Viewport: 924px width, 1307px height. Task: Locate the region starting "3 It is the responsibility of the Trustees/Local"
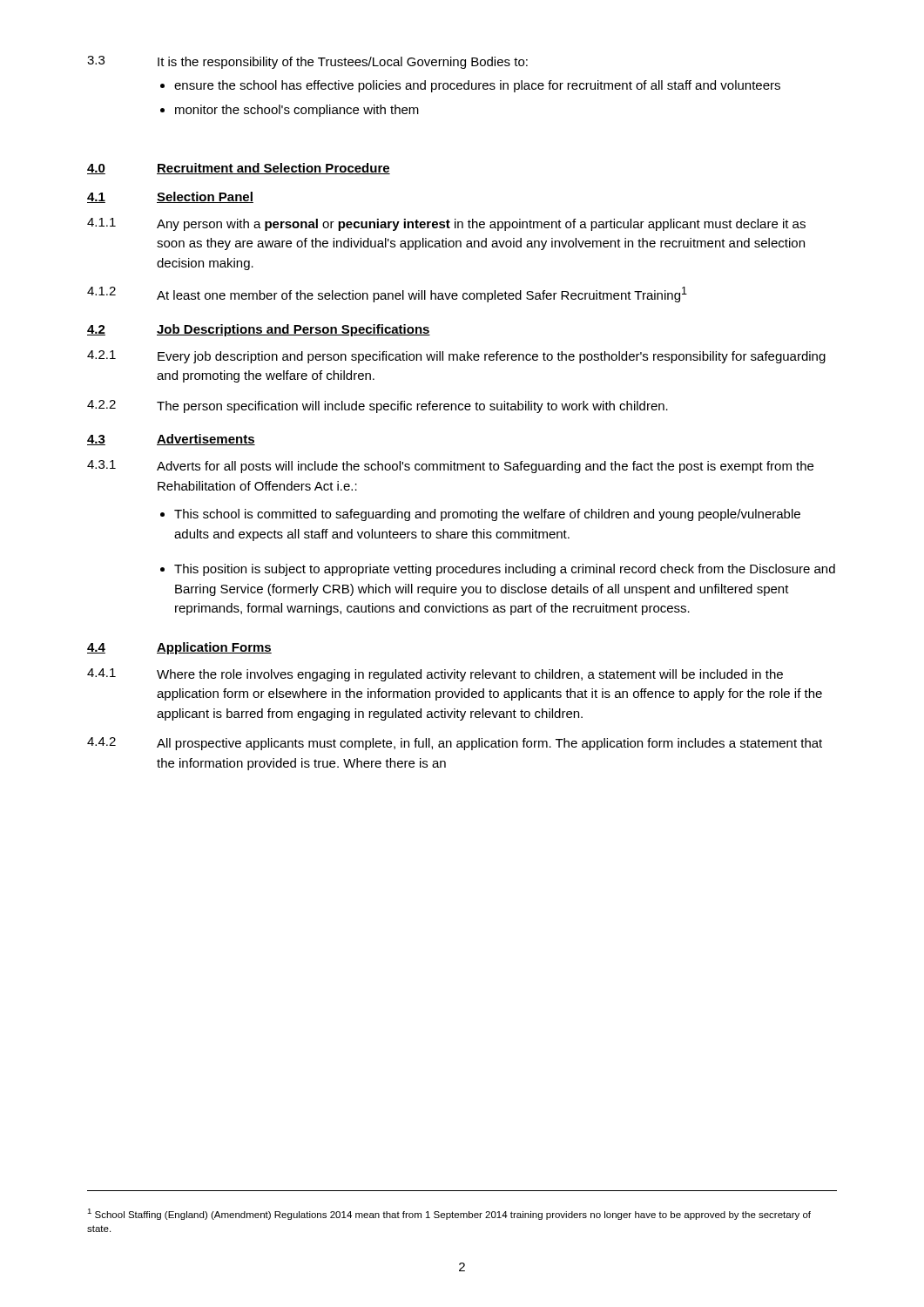coord(462,62)
